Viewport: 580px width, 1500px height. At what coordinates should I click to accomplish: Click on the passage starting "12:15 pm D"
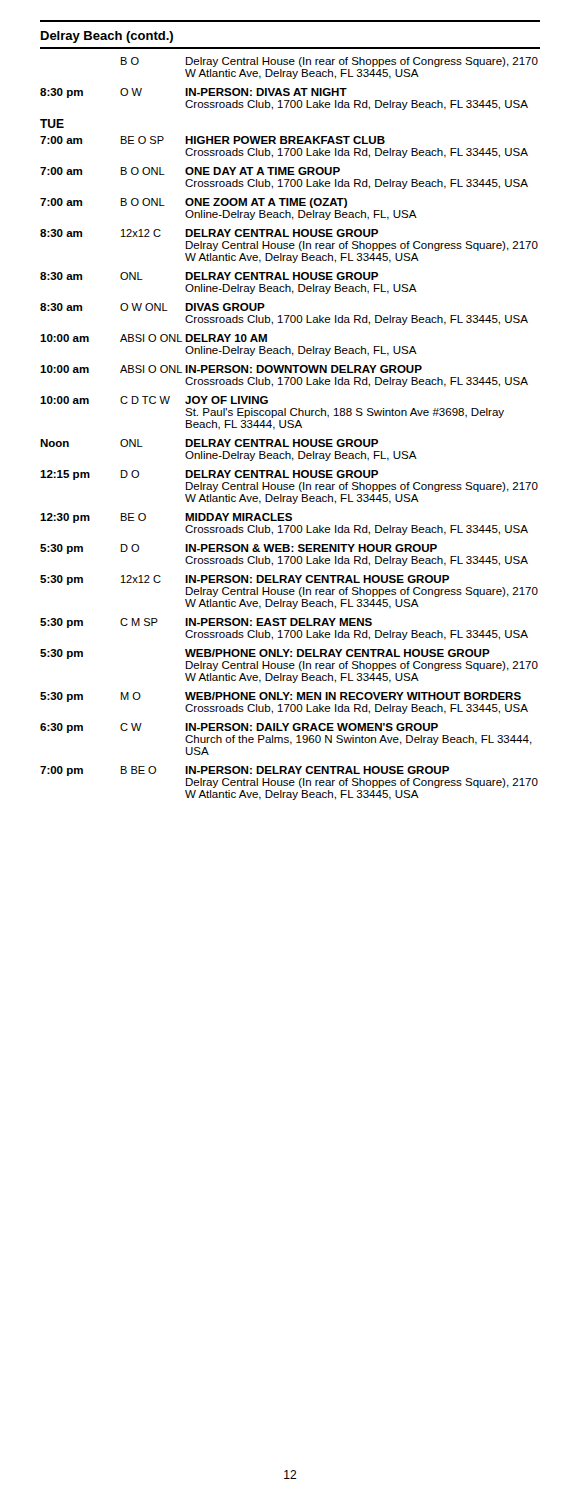[x=290, y=486]
